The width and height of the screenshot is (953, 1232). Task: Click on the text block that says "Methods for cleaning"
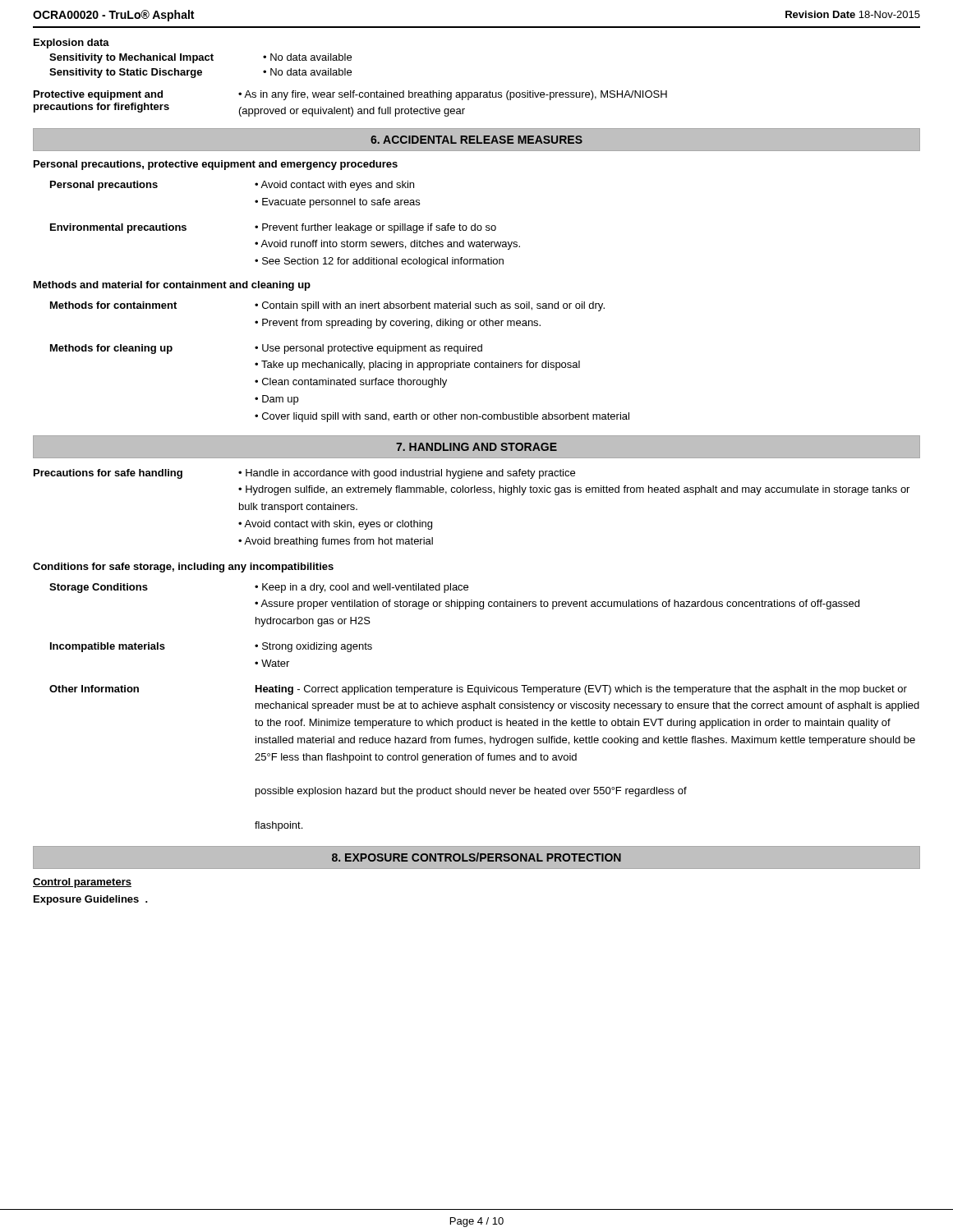pos(266,349)
